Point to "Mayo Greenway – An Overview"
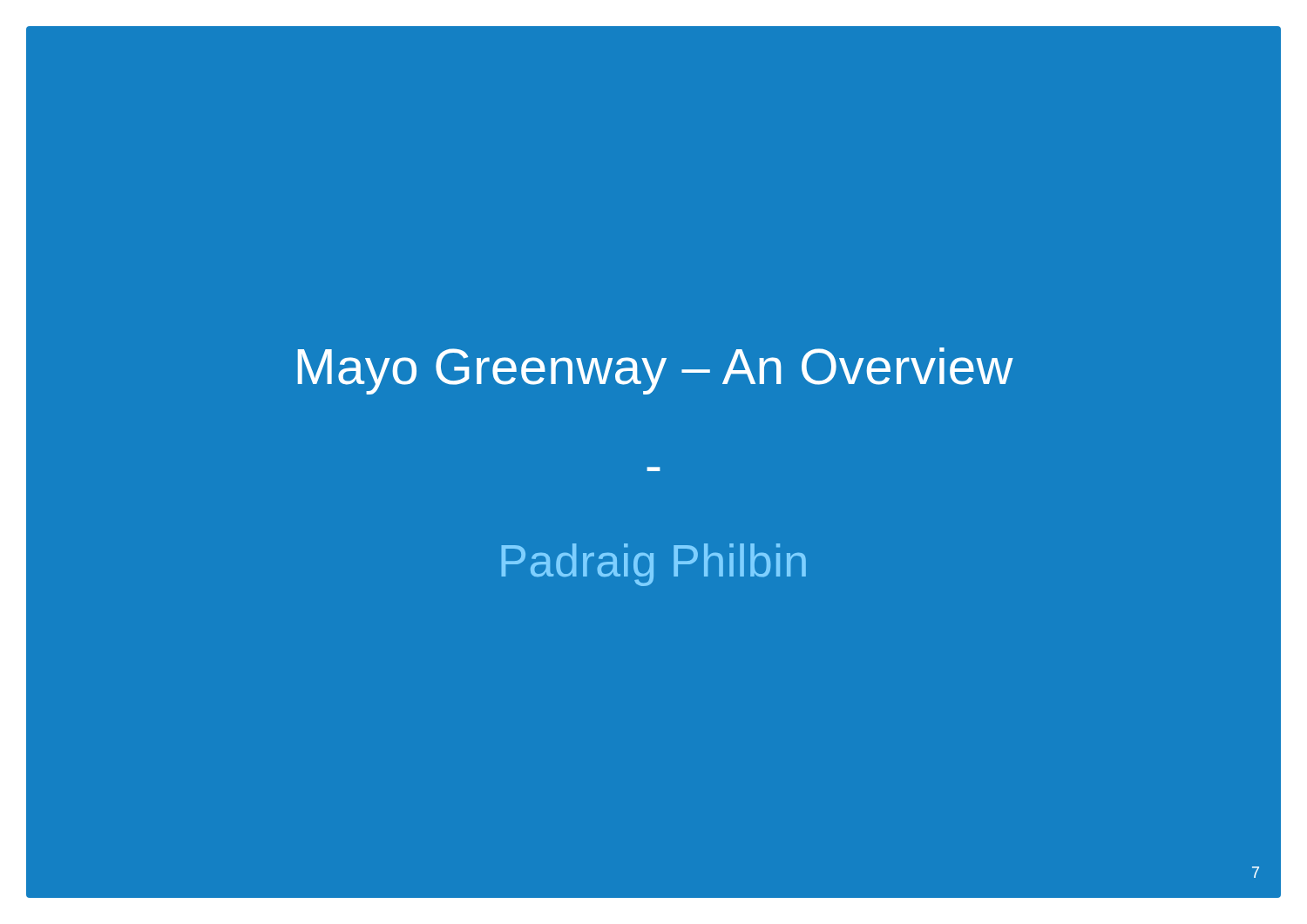The height and width of the screenshot is (924, 1307). tap(654, 366)
